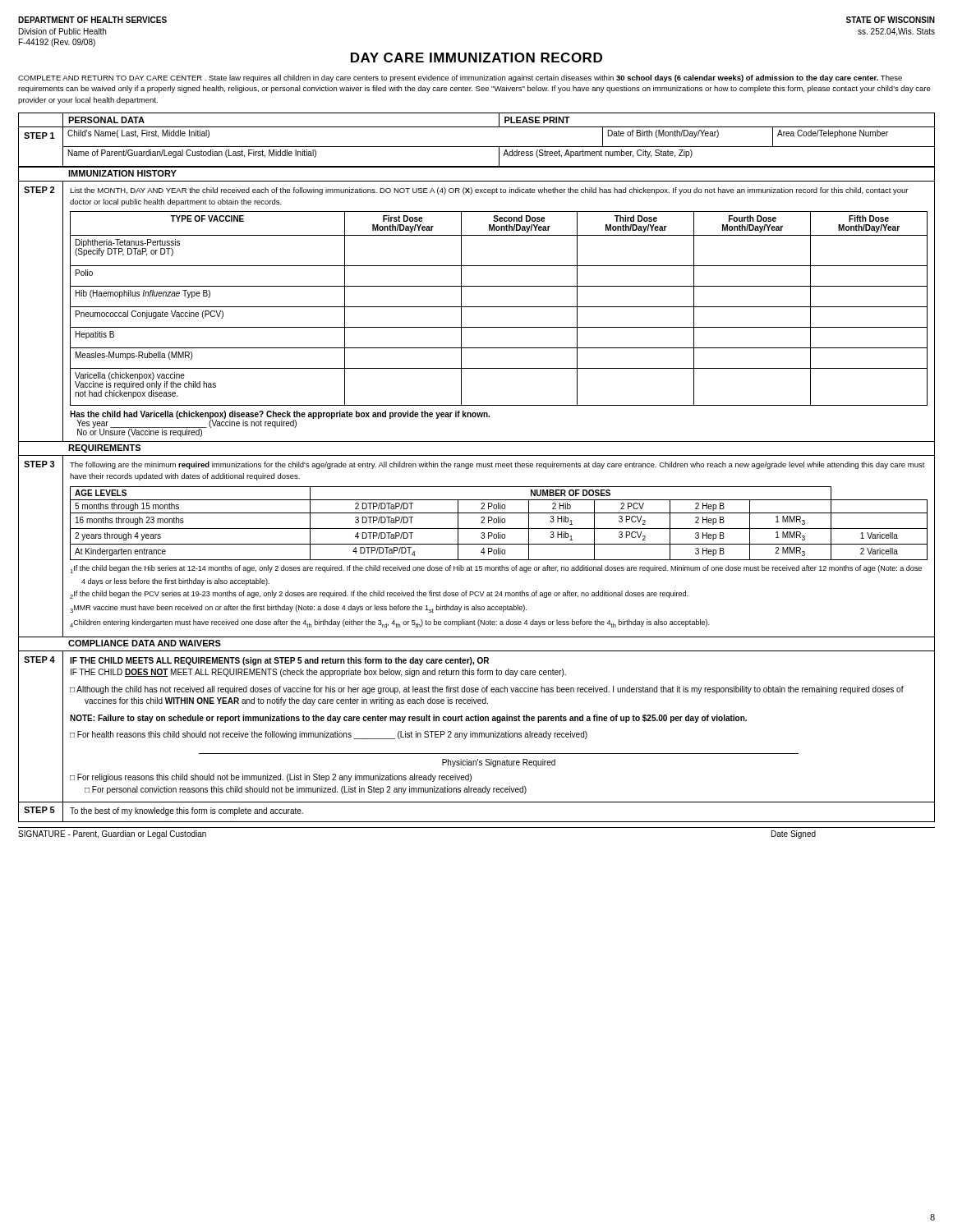The width and height of the screenshot is (953, 1232).
Task: Locate the text "DAY CARE IMMUNIZATION RECORD"
Action: [x=476, y=57]
